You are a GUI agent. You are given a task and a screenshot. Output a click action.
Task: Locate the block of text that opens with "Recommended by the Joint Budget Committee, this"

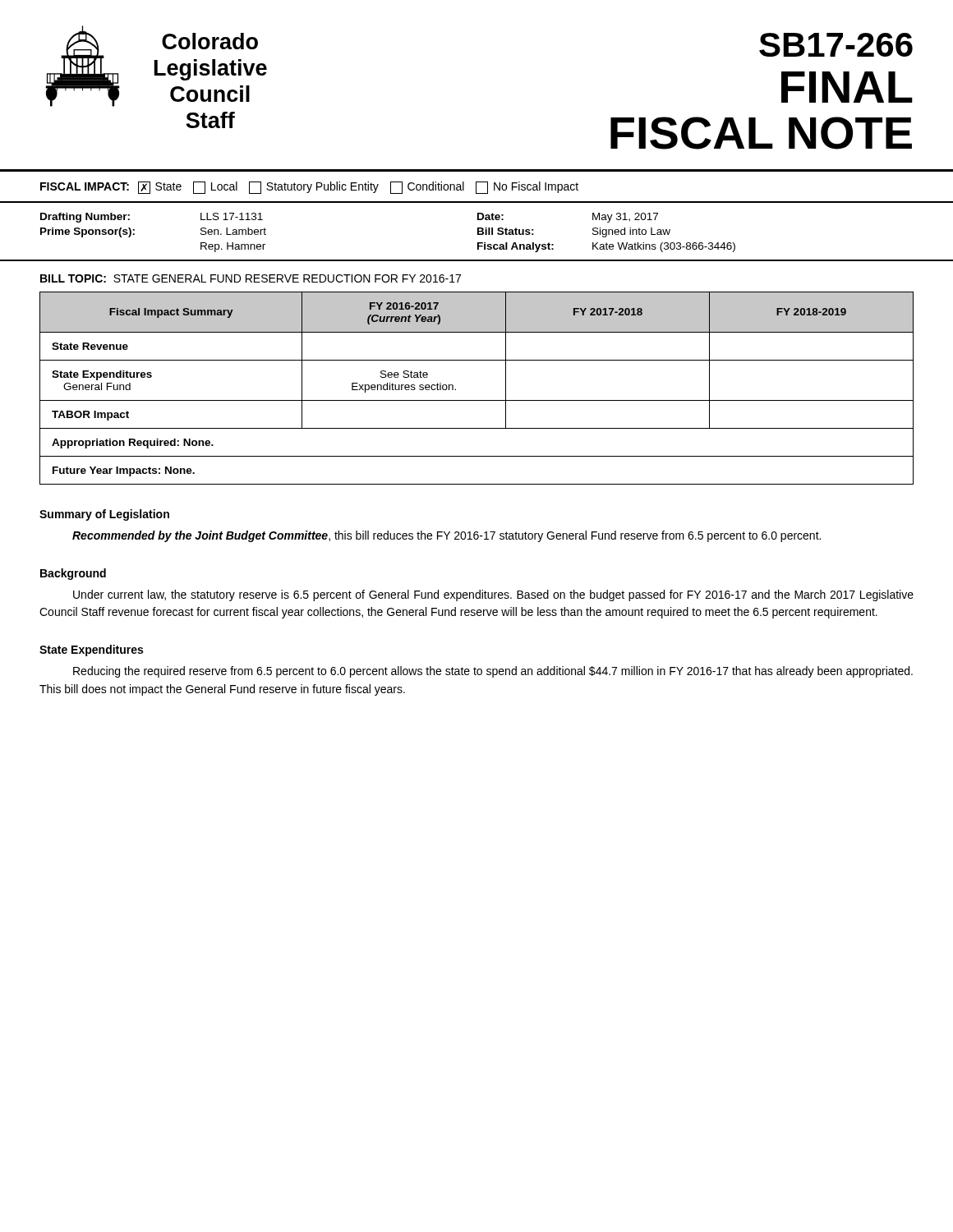pos(476,536)
